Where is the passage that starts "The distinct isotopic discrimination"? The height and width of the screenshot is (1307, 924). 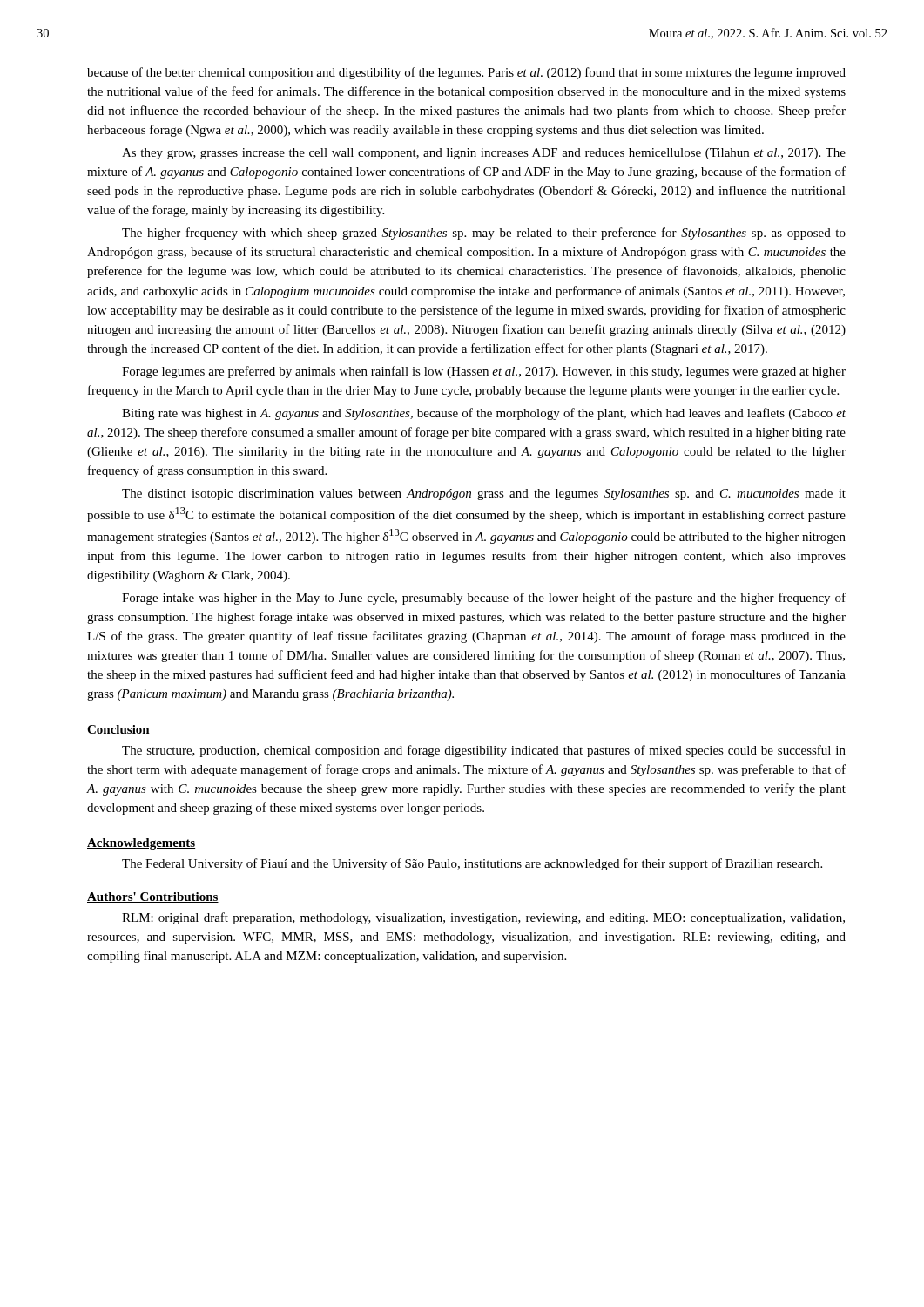pos(466,534)
